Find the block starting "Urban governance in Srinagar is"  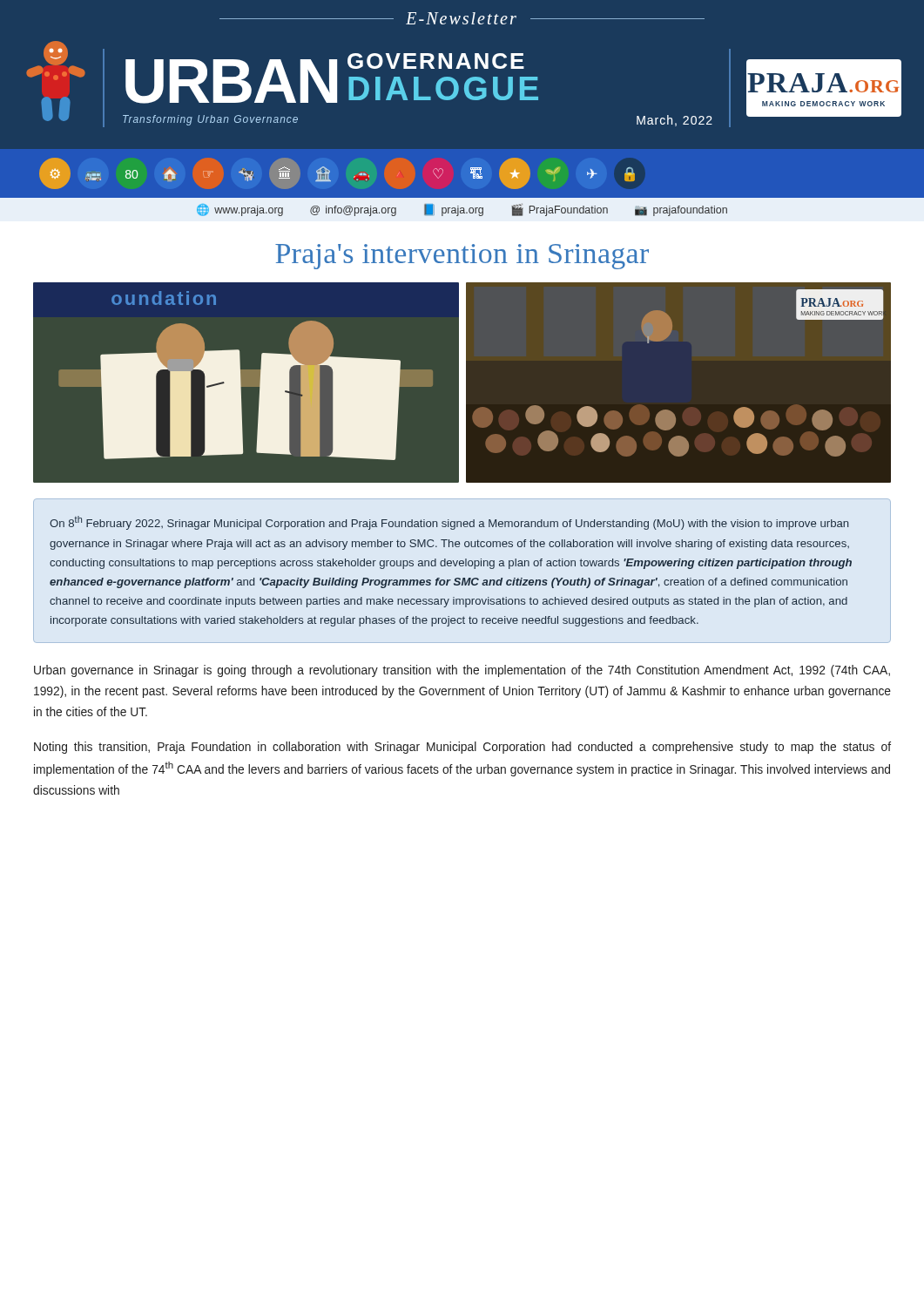tap(462, 692)
